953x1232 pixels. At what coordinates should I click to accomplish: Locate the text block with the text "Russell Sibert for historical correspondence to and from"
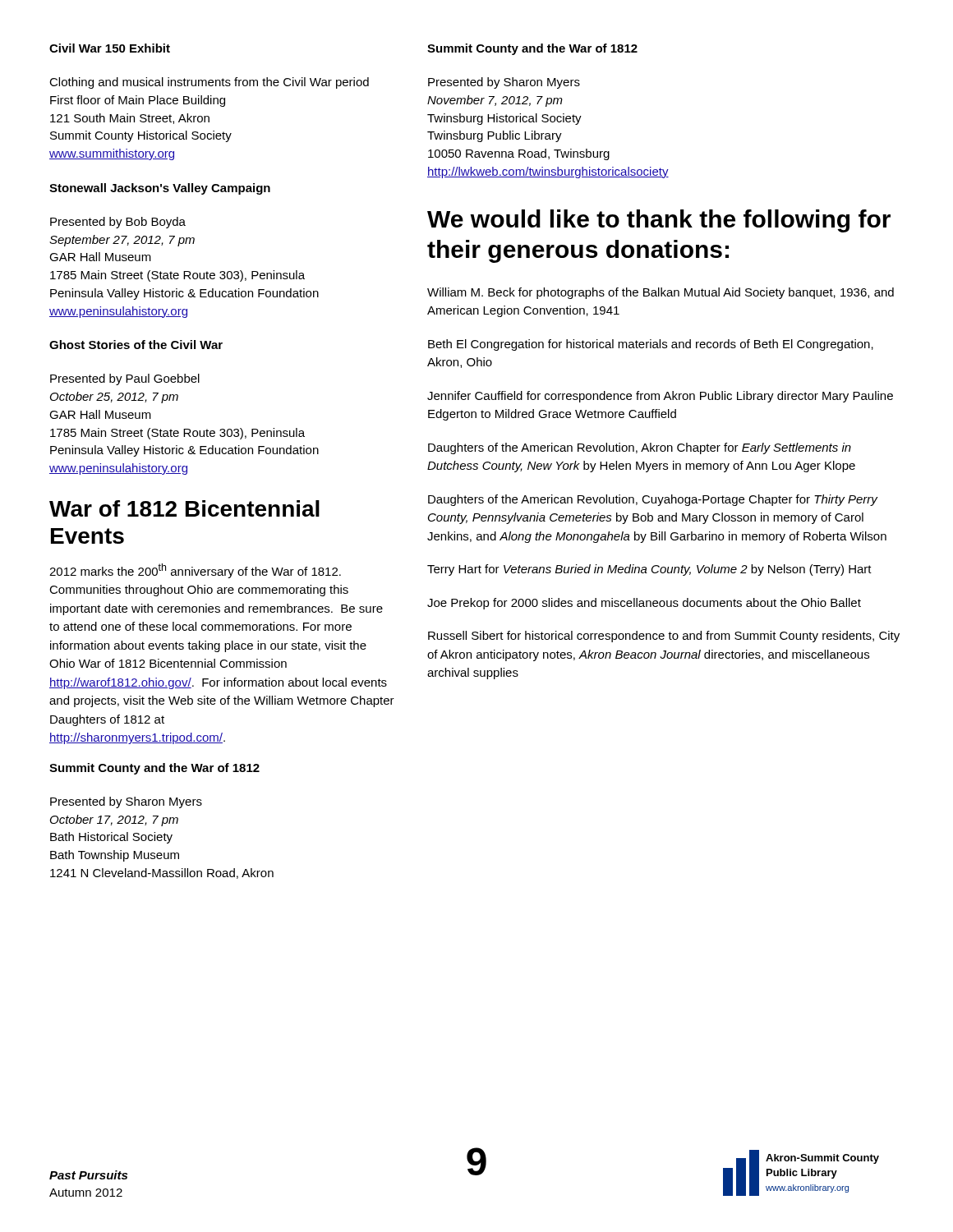pos(665,654)
